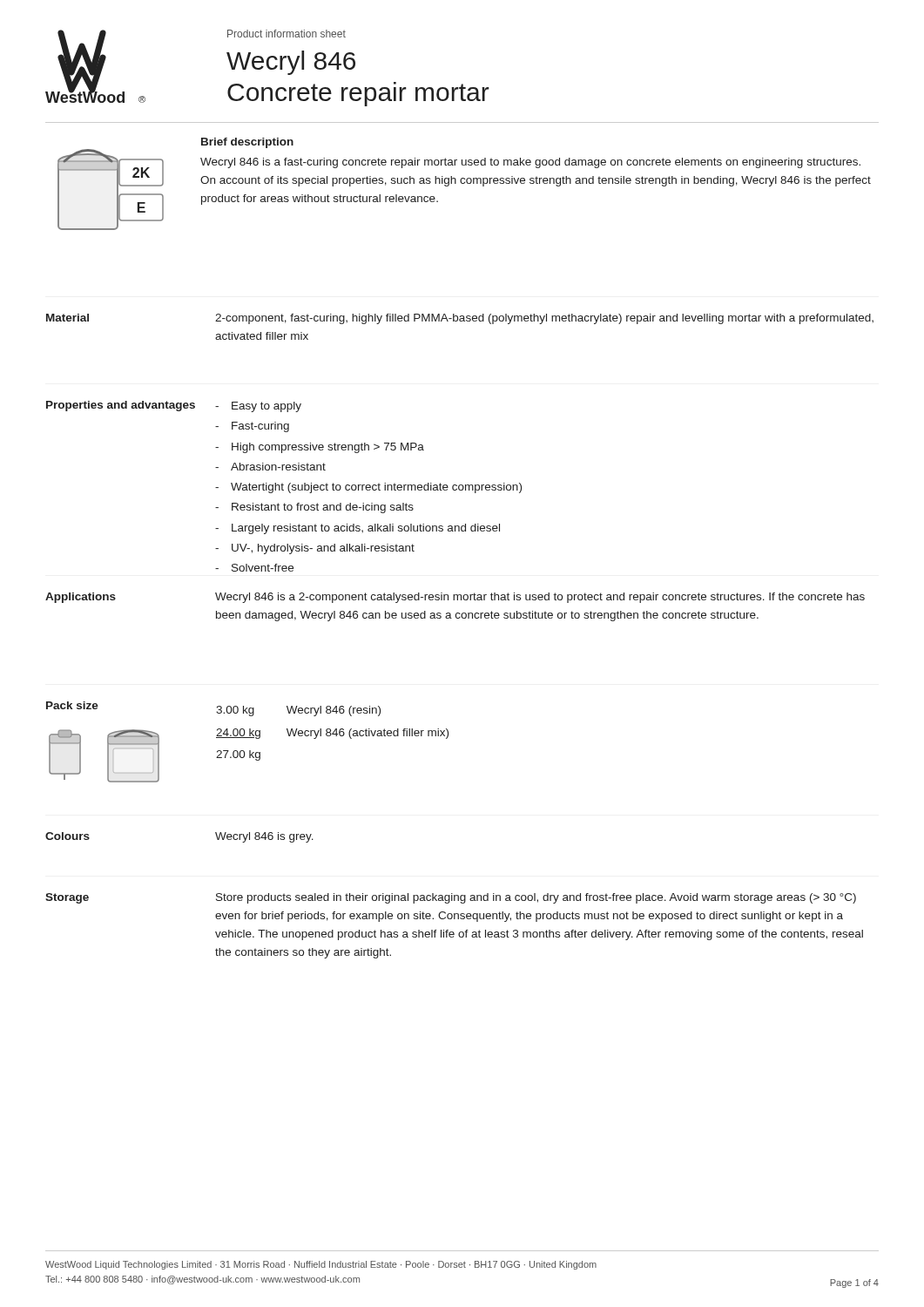Find the block starting "Concrete repair mortar"
Image resolution: width=924 pixels, height=1307 pixels.
[x=358, y=92]
